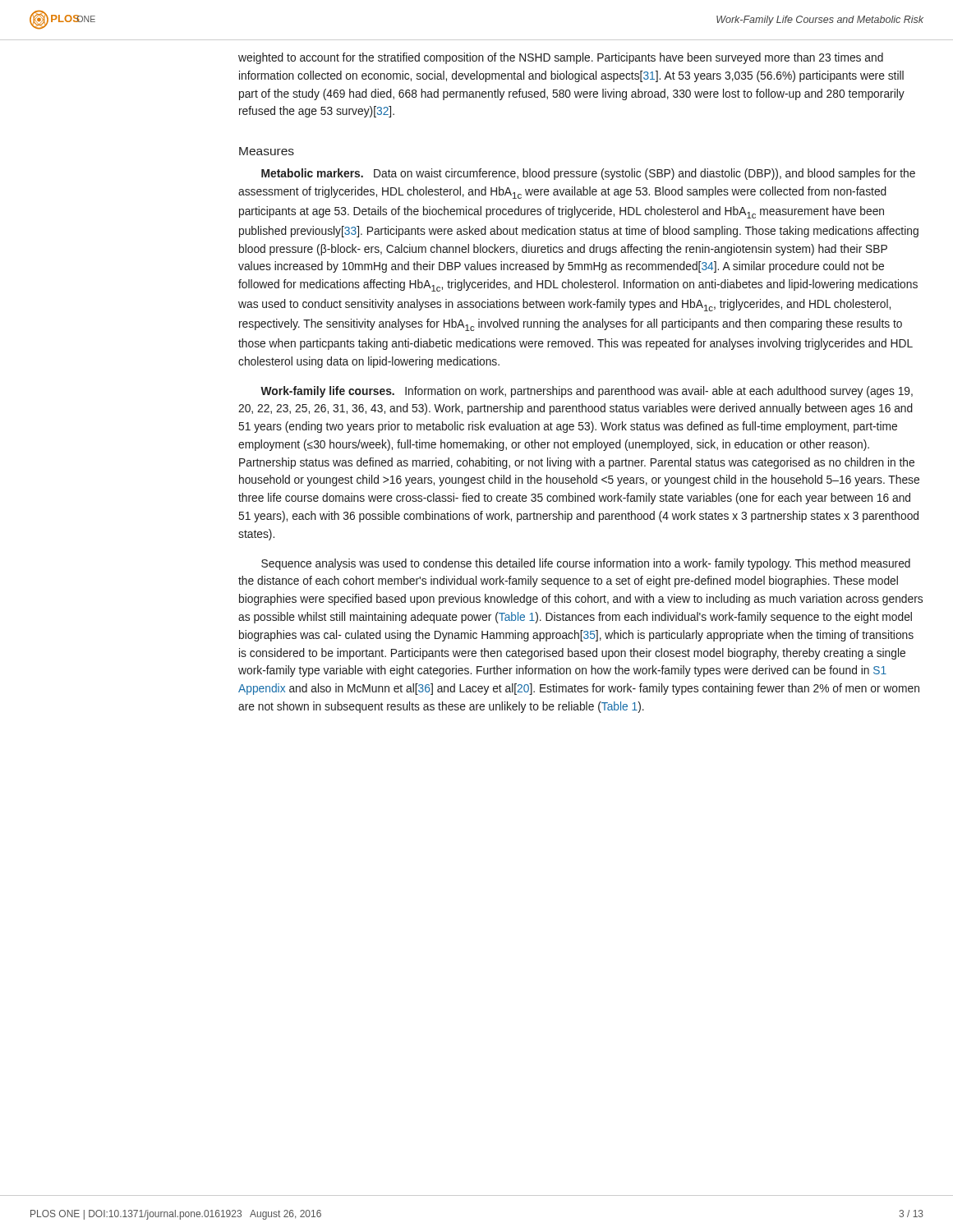Find the text block starting "weighted to account for the stratified composition of"
The height and width of the screenshot is (1232, 953).
571,85
